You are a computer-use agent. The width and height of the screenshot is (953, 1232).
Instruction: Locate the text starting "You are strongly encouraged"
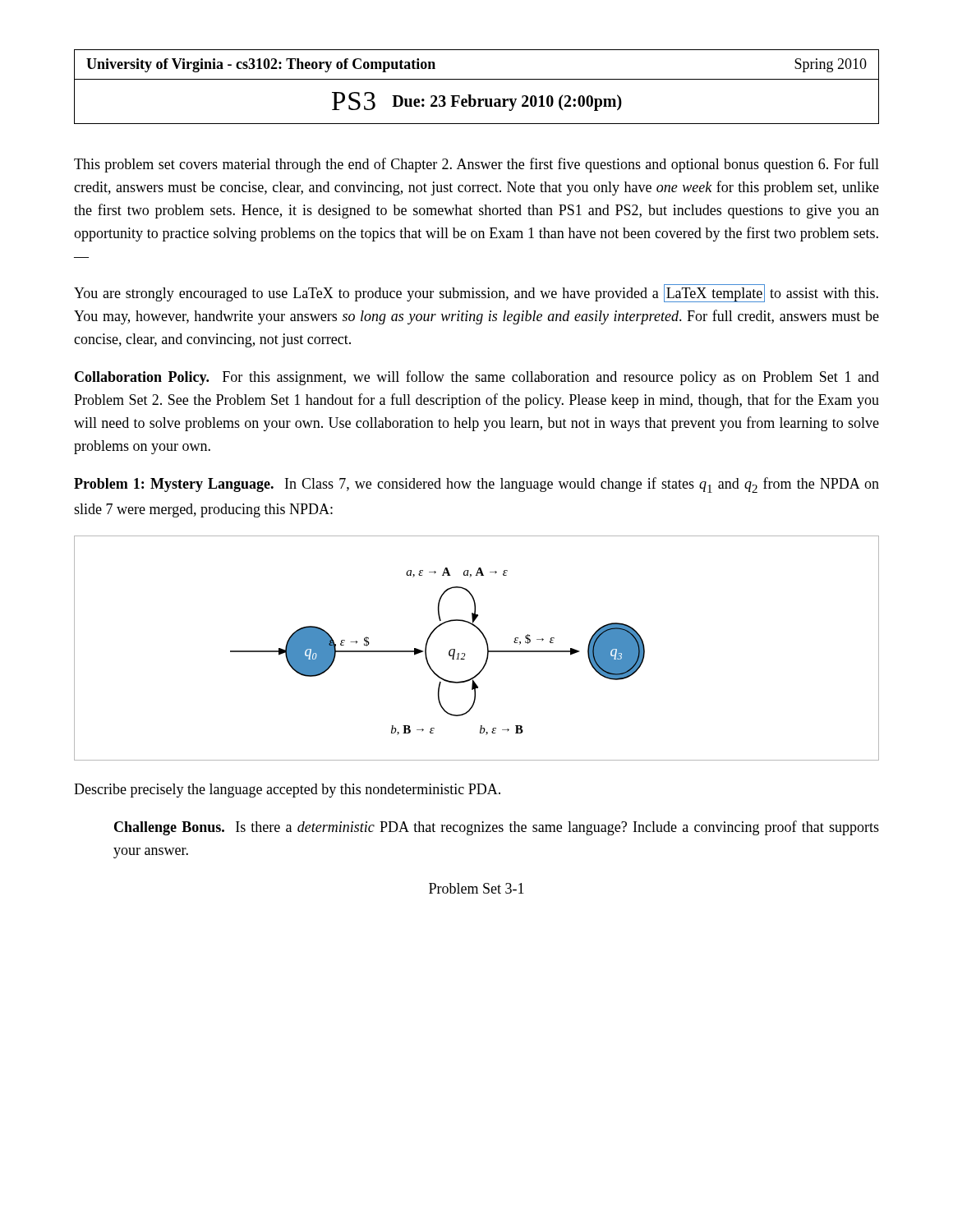pos(476,316)
